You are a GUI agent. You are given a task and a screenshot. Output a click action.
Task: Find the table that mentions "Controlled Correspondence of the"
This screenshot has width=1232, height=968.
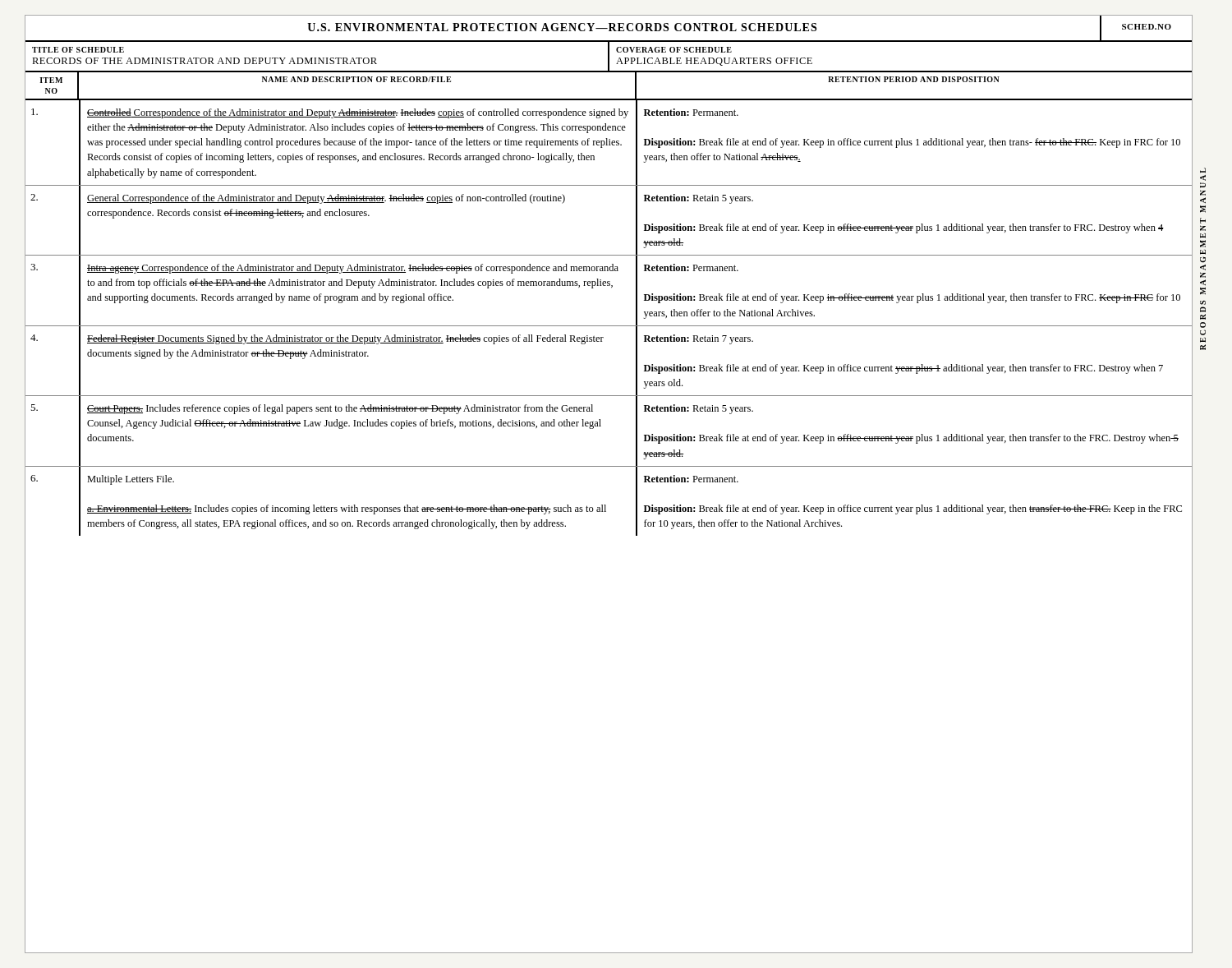609,318
